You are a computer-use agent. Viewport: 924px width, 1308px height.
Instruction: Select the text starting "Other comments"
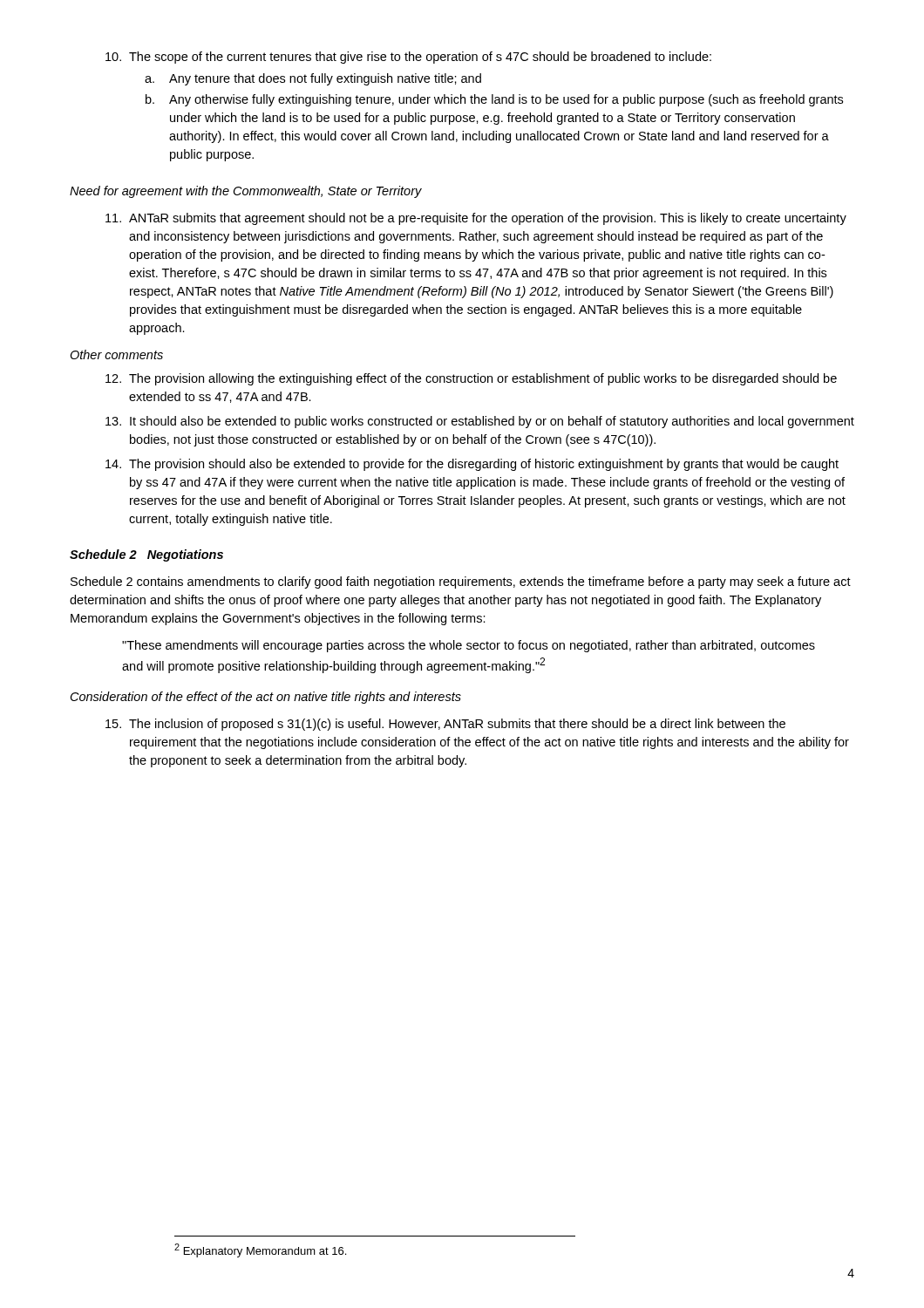116,355
